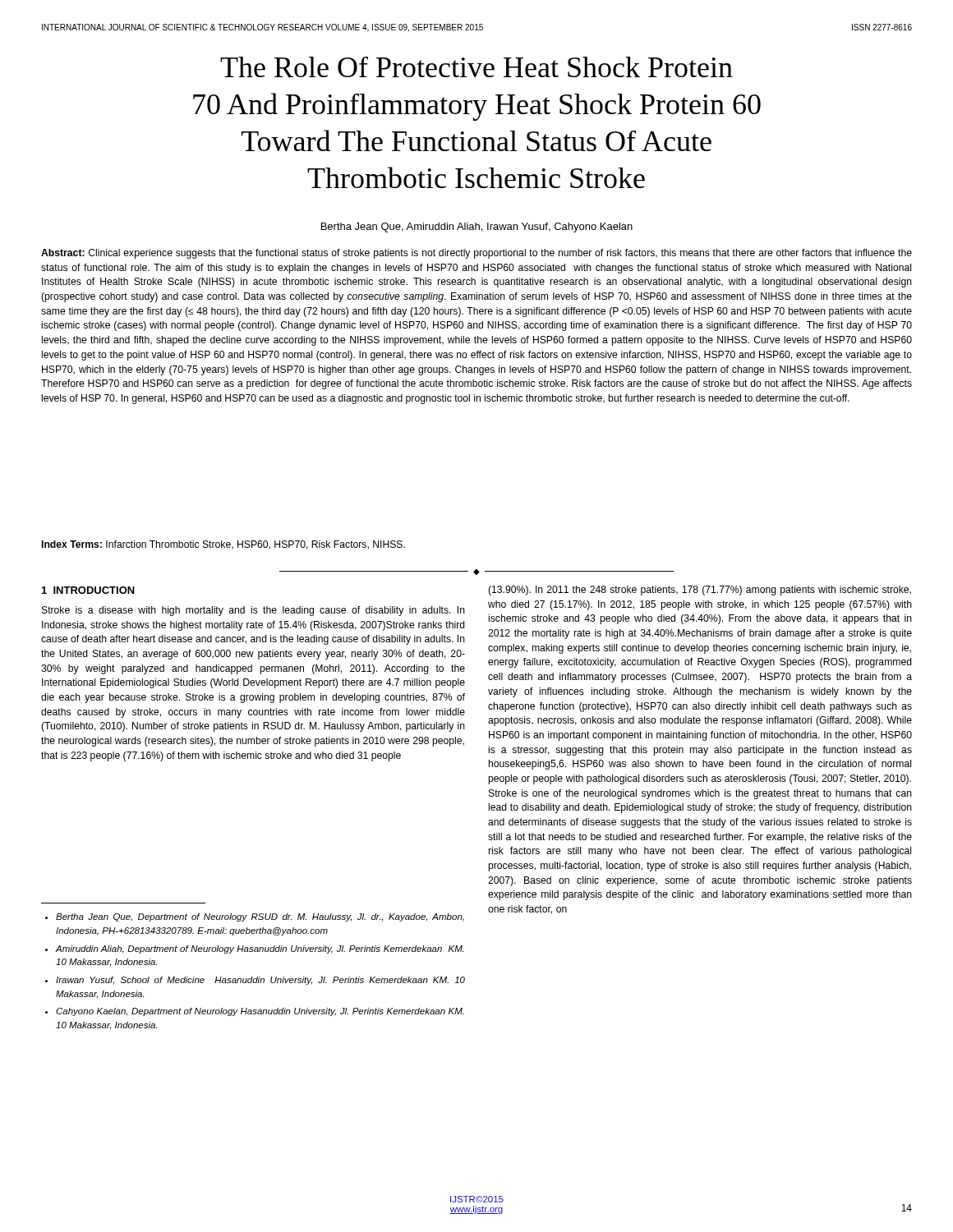This screenshot has width=953, height=1232.
Task: Locate the element starting "Irawan Yusuf, School of Medicine"
Action: point(253,987)
